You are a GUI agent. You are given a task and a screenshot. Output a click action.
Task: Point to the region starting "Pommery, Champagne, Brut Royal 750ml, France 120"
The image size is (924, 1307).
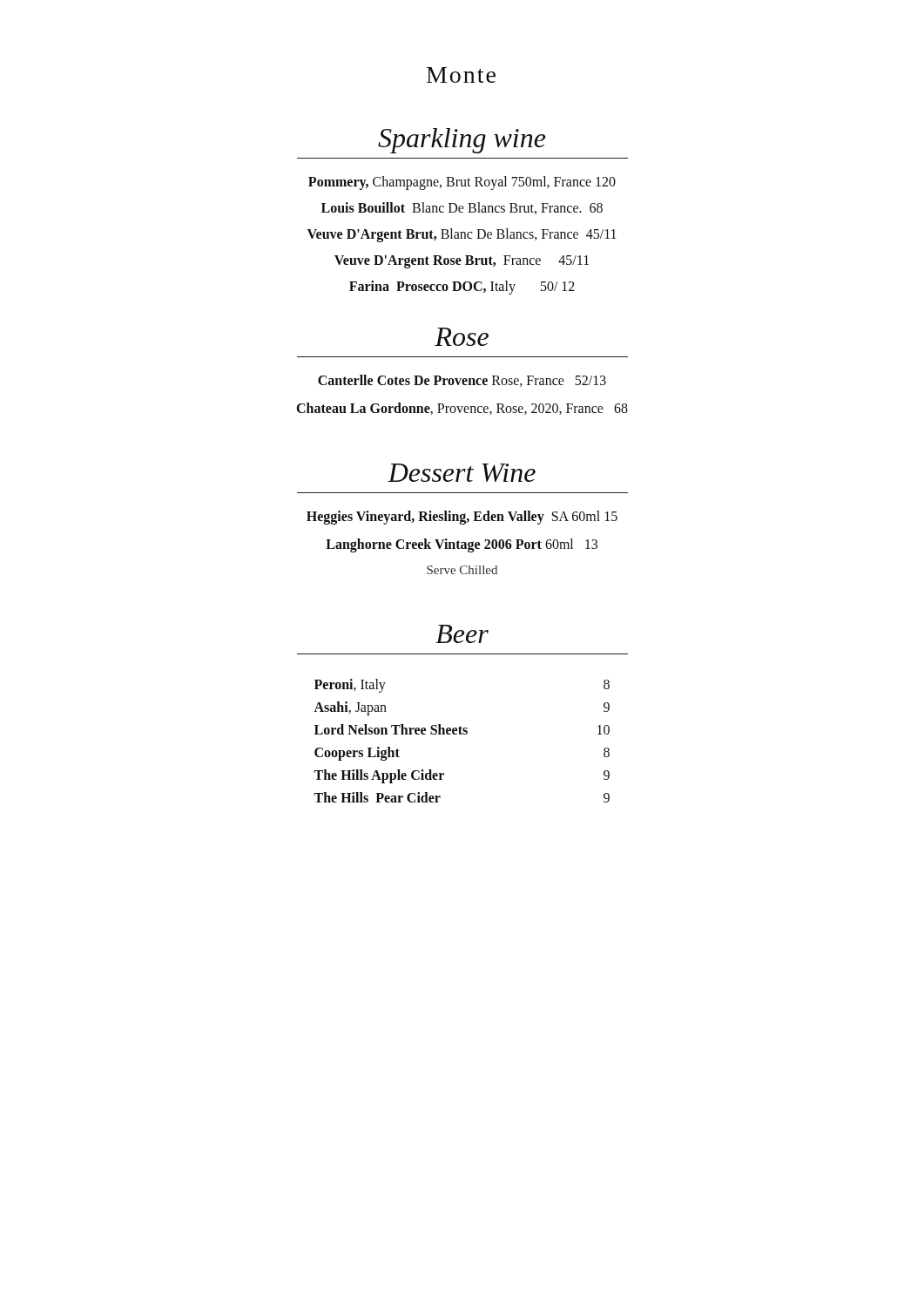coord(462,182)
